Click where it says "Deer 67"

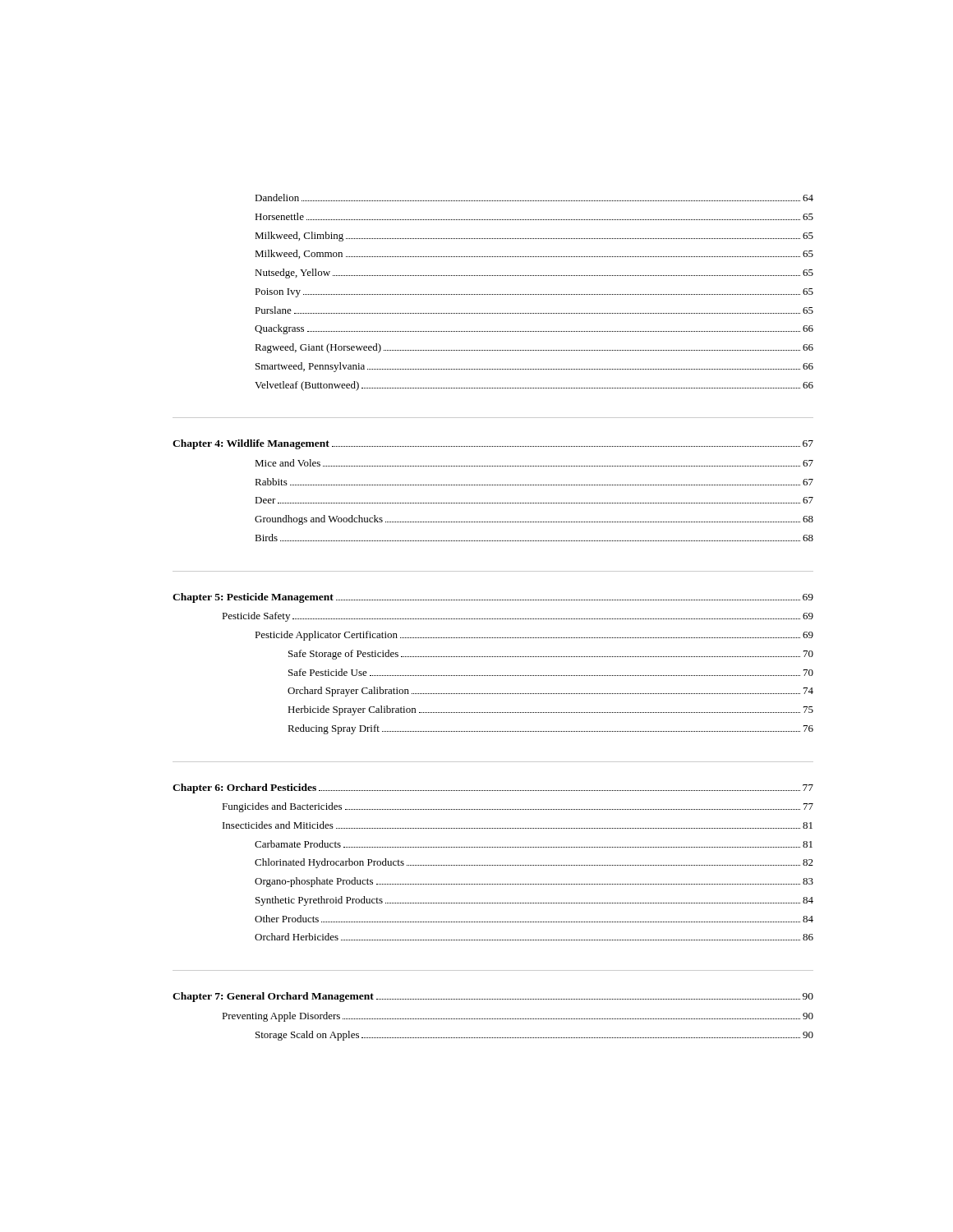(x=534, y=501)
